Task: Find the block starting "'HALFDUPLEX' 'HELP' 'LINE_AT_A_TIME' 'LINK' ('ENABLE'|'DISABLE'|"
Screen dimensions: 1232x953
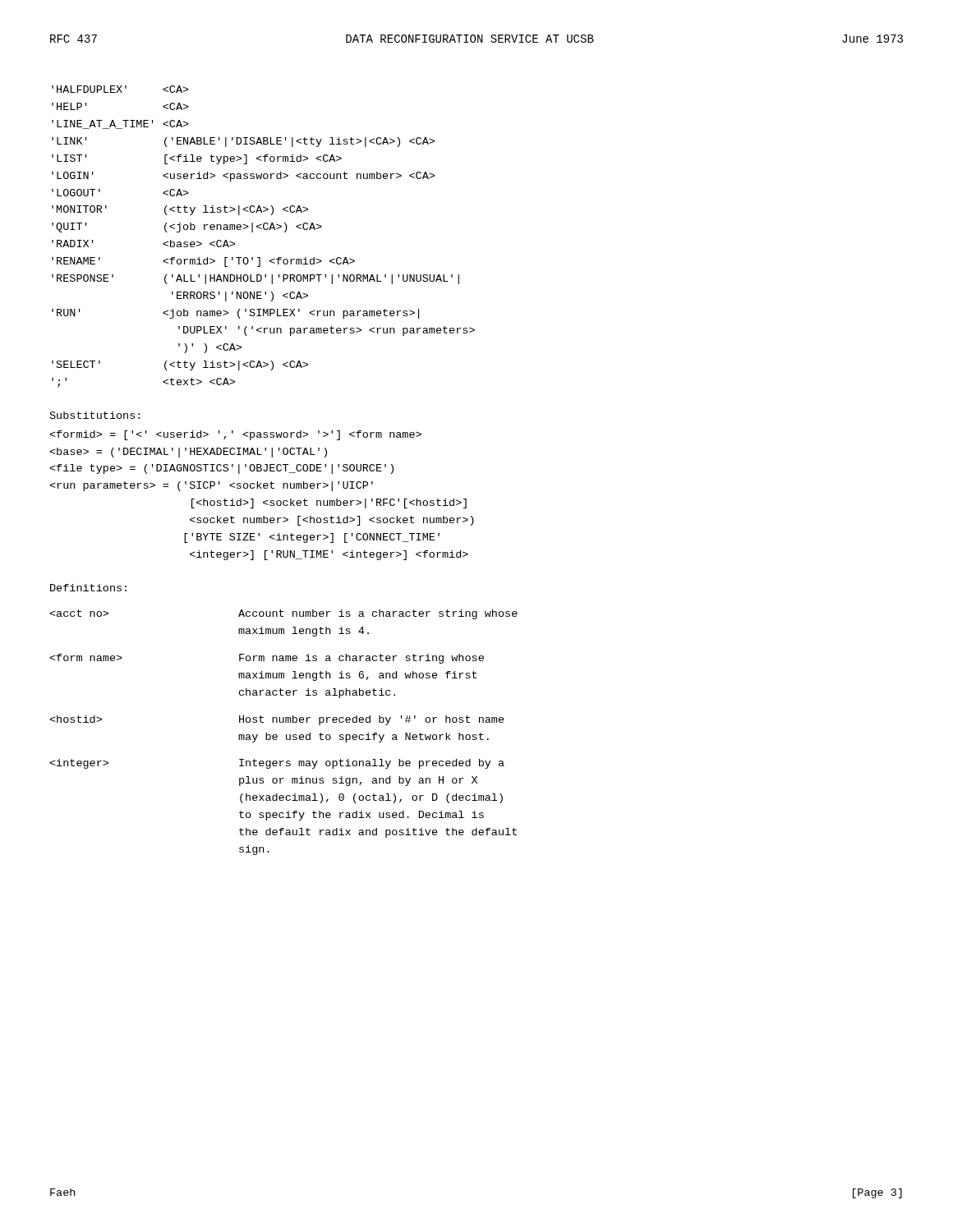Action: (262, 236)
